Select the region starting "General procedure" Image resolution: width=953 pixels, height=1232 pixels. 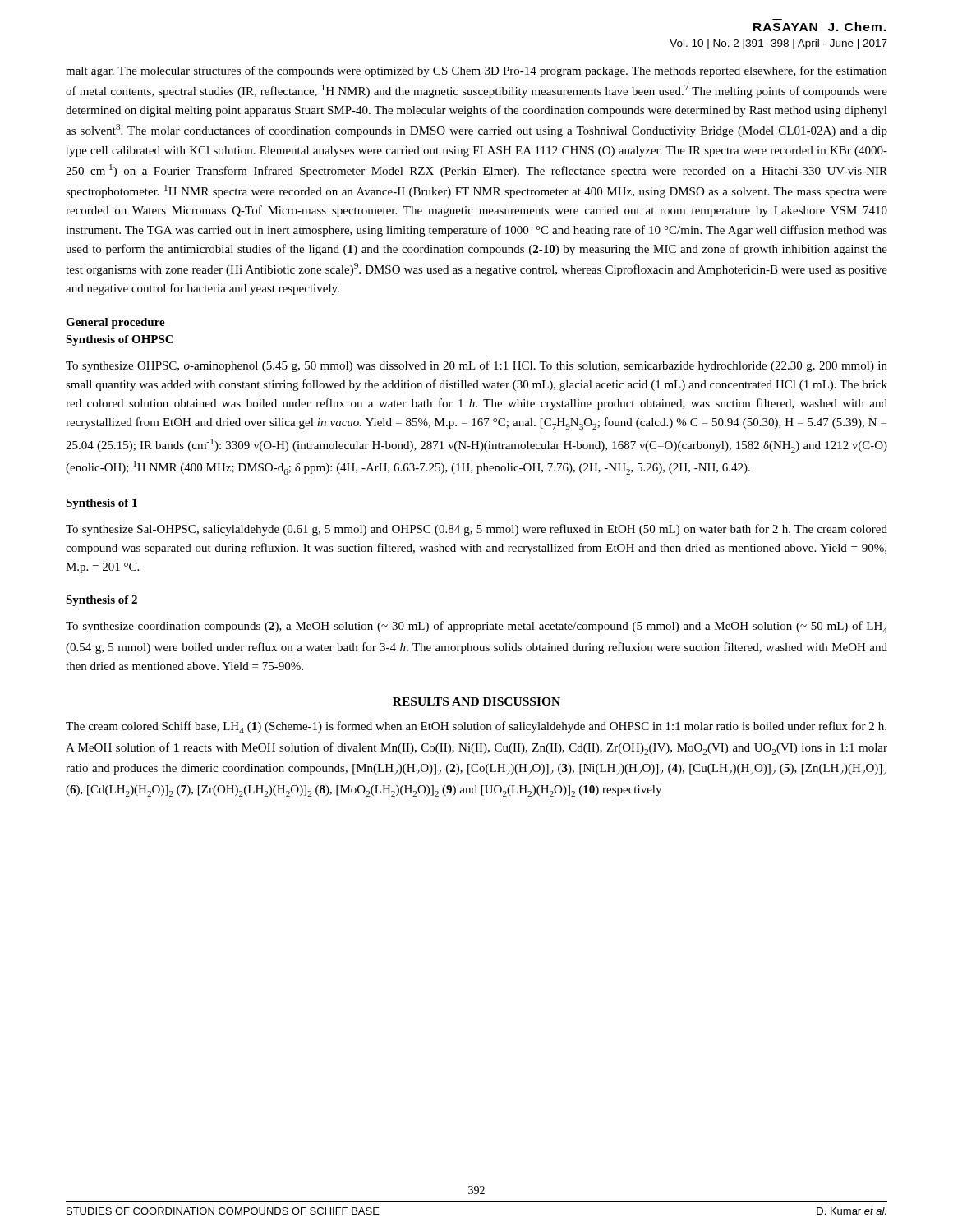pos(115,322)
